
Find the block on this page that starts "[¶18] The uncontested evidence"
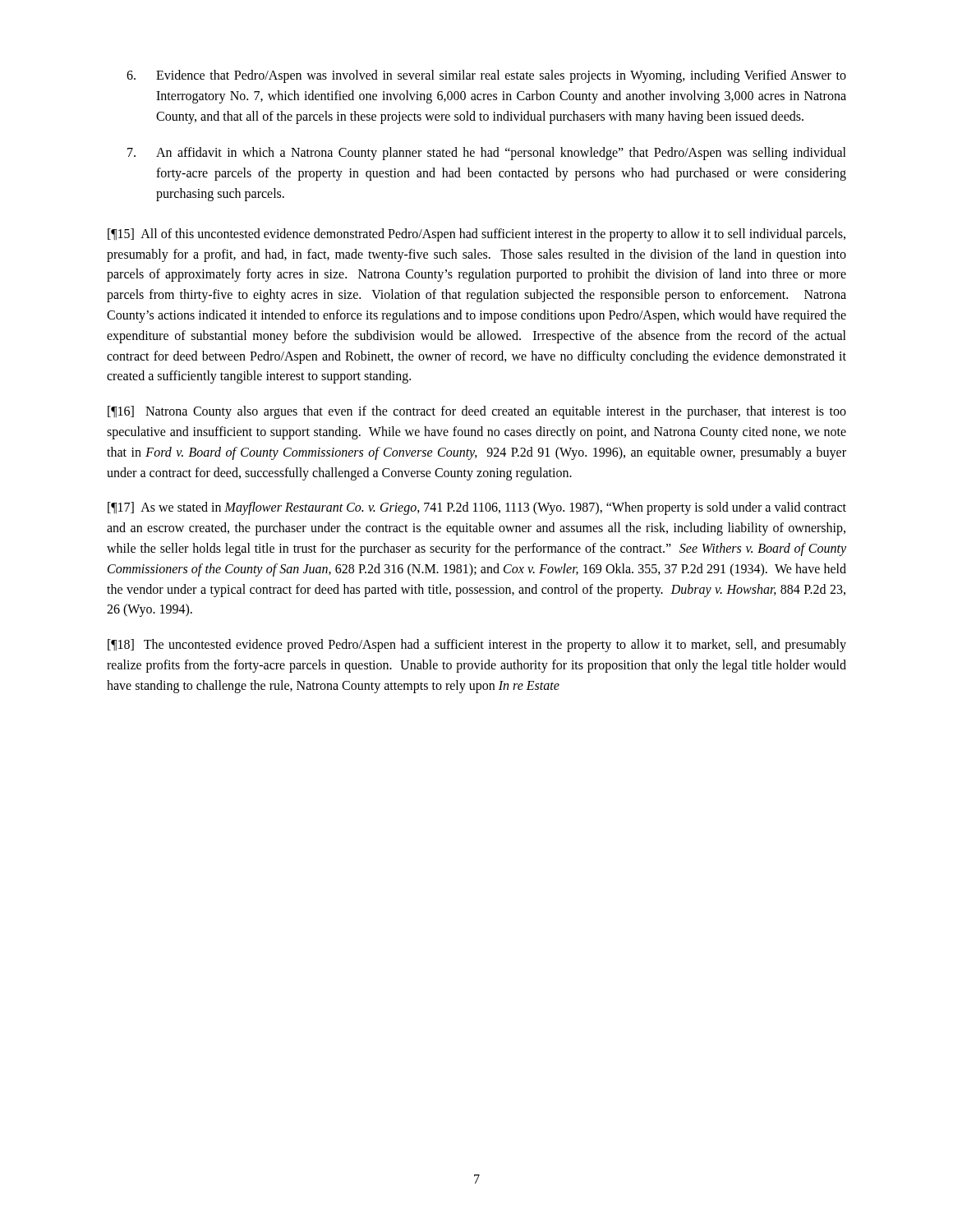tap(476, 665)
